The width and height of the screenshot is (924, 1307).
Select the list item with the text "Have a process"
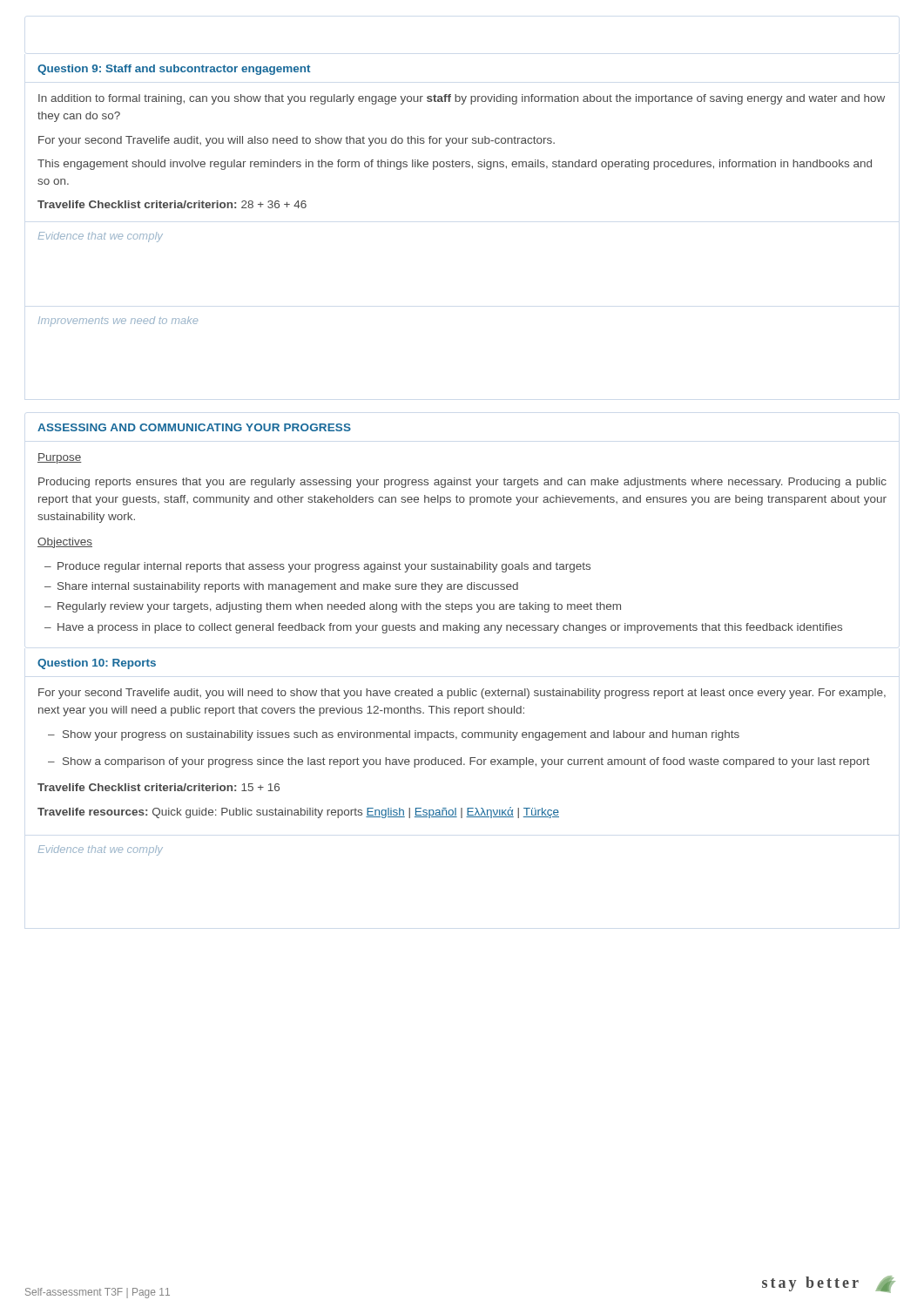(450, 626)
